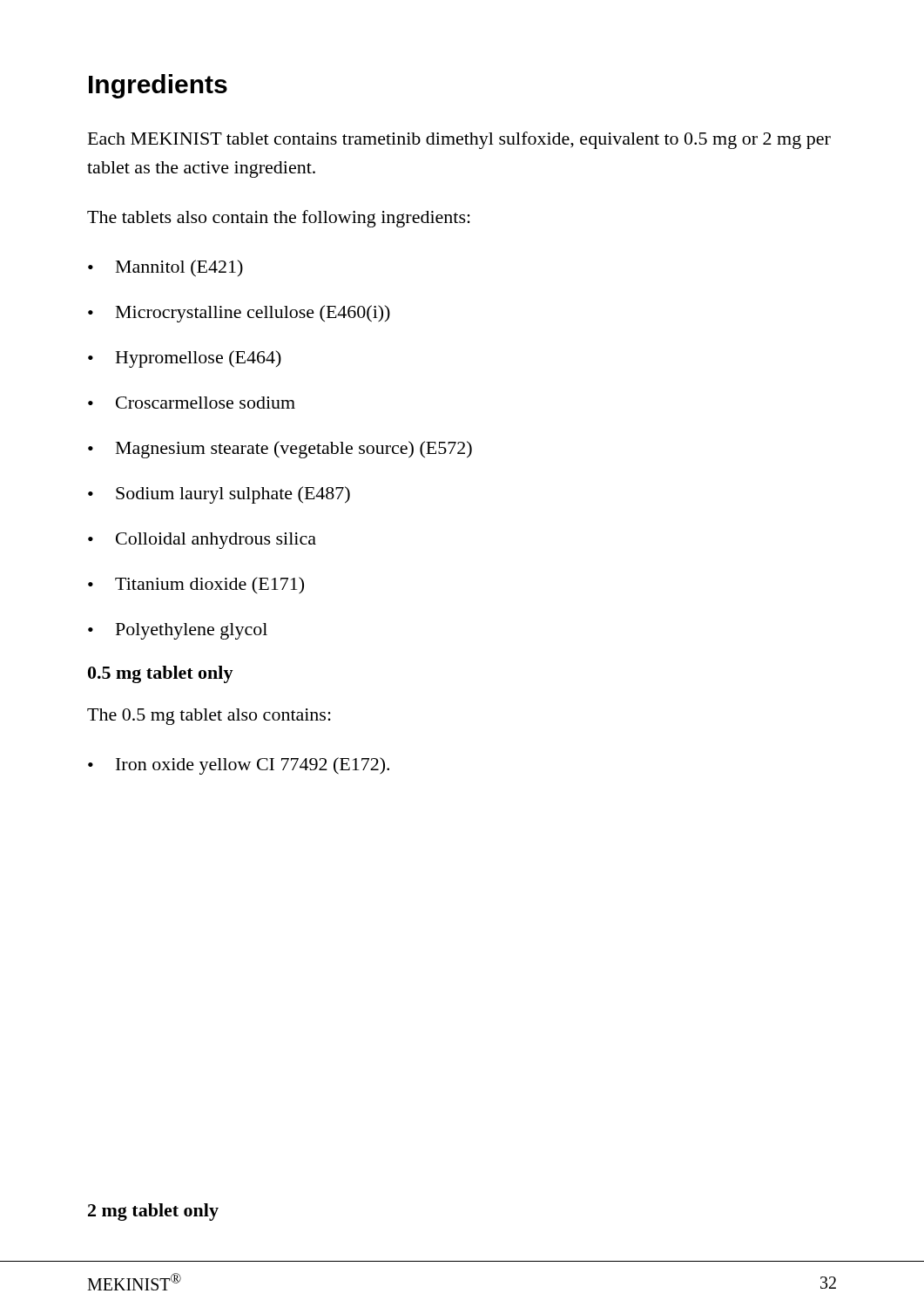Viewport: 924px width, 1307px height.
Task: Click where it says "• Hypromellose (E464)"
Action: (184, 357)
